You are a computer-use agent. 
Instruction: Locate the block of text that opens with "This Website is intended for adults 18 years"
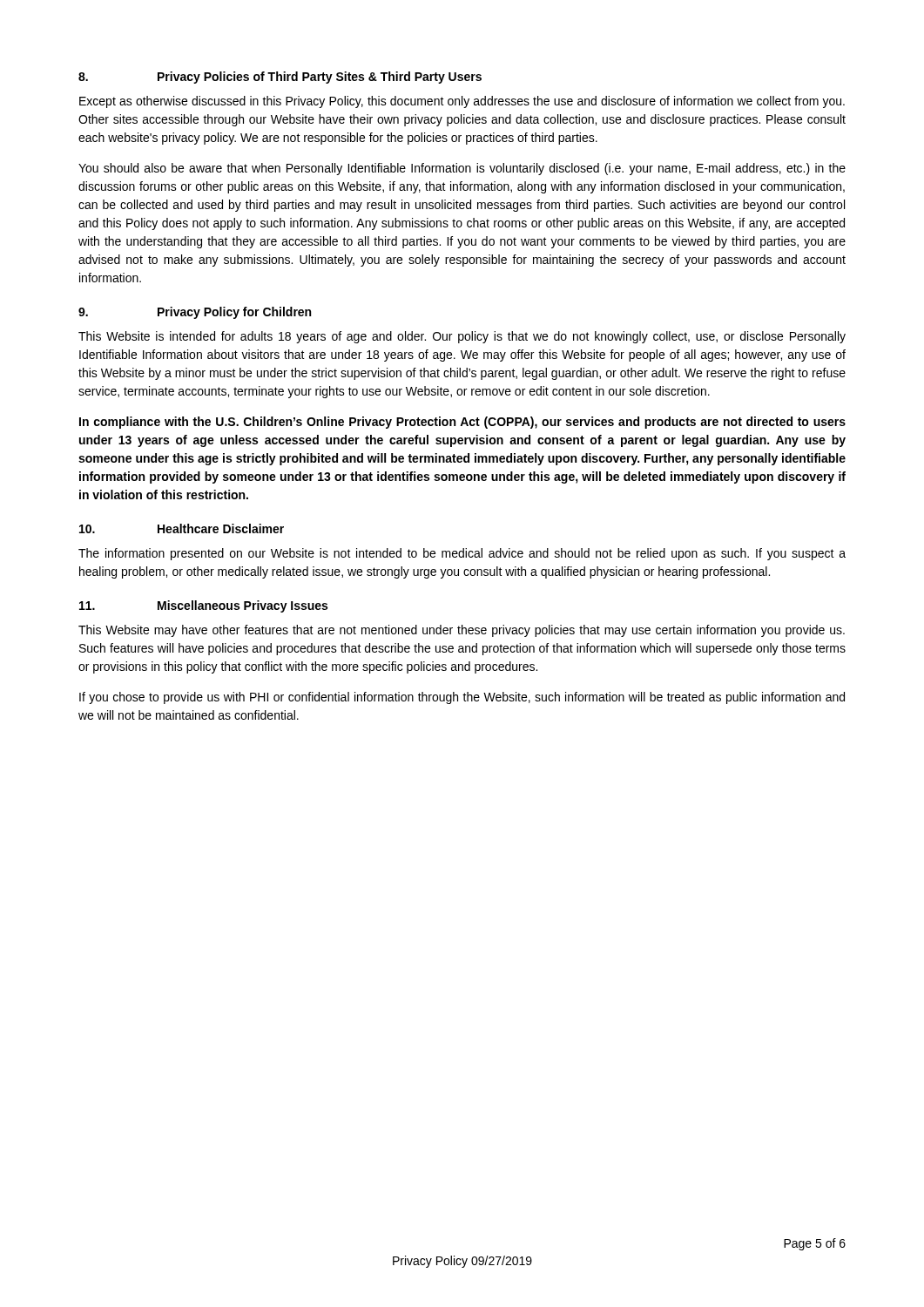pyautogui.click(x=462, y=364)
